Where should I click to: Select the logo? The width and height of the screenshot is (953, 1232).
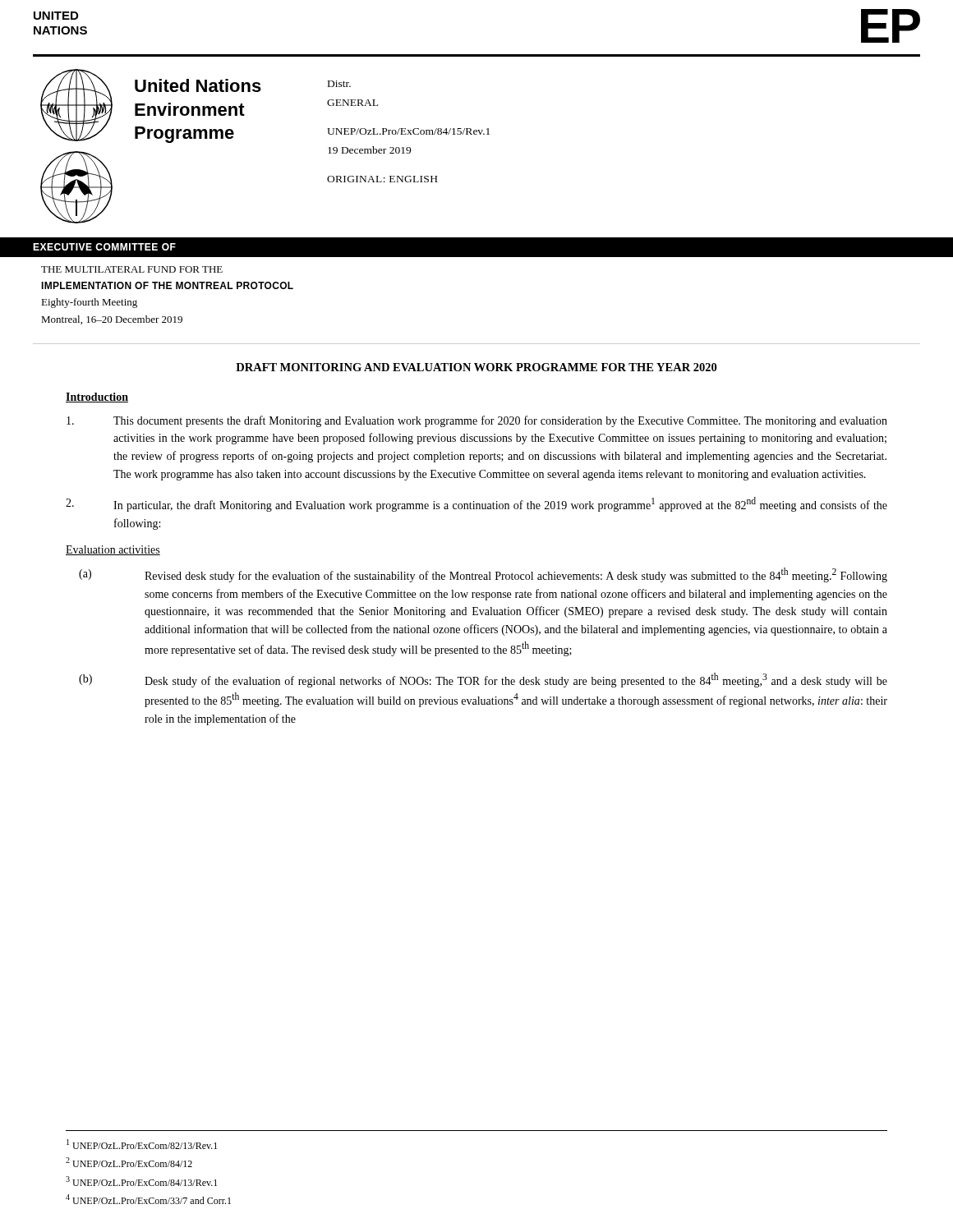coord(76,146)
